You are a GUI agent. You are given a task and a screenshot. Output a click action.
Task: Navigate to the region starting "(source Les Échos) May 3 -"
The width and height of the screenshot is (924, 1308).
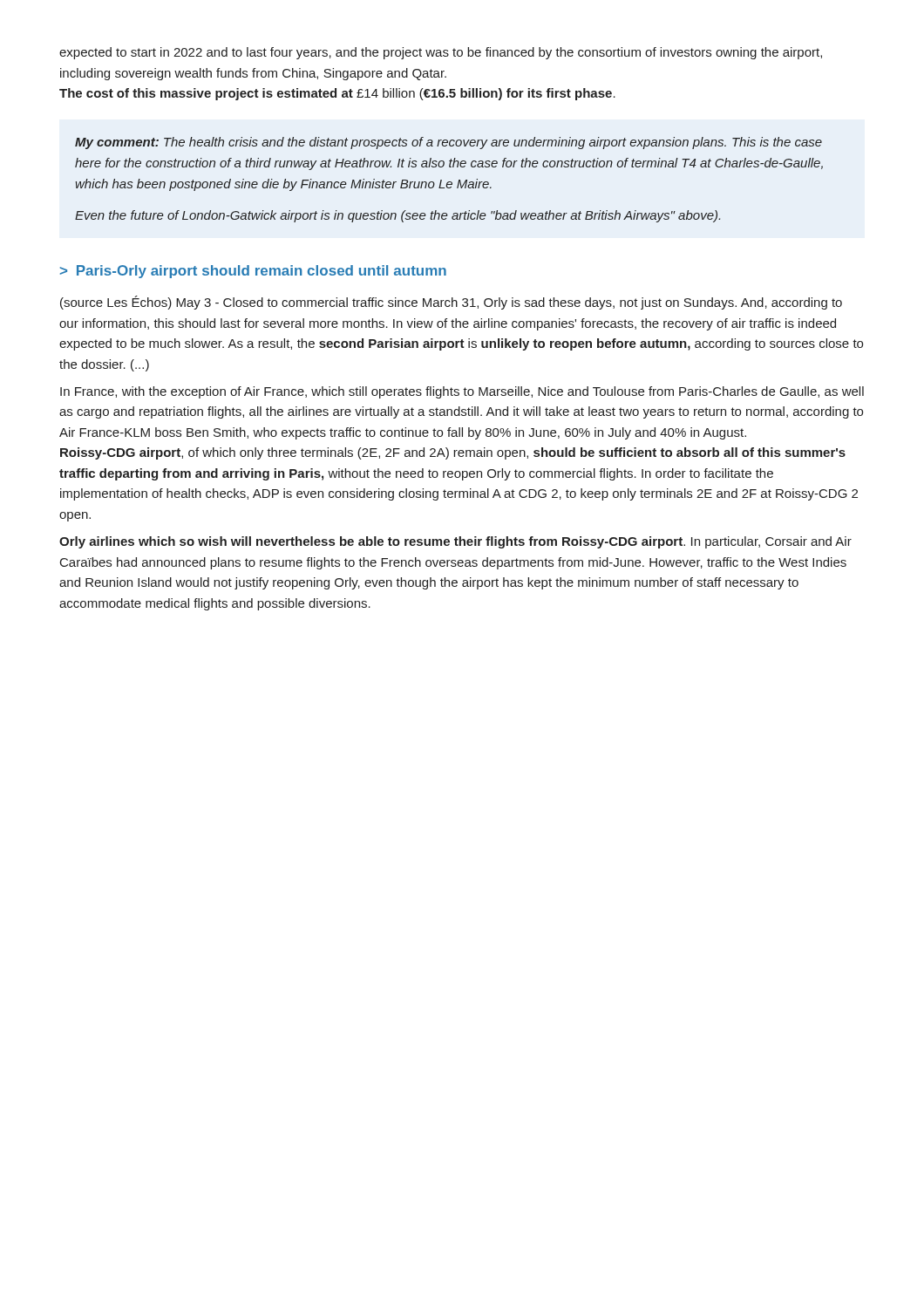462,453
